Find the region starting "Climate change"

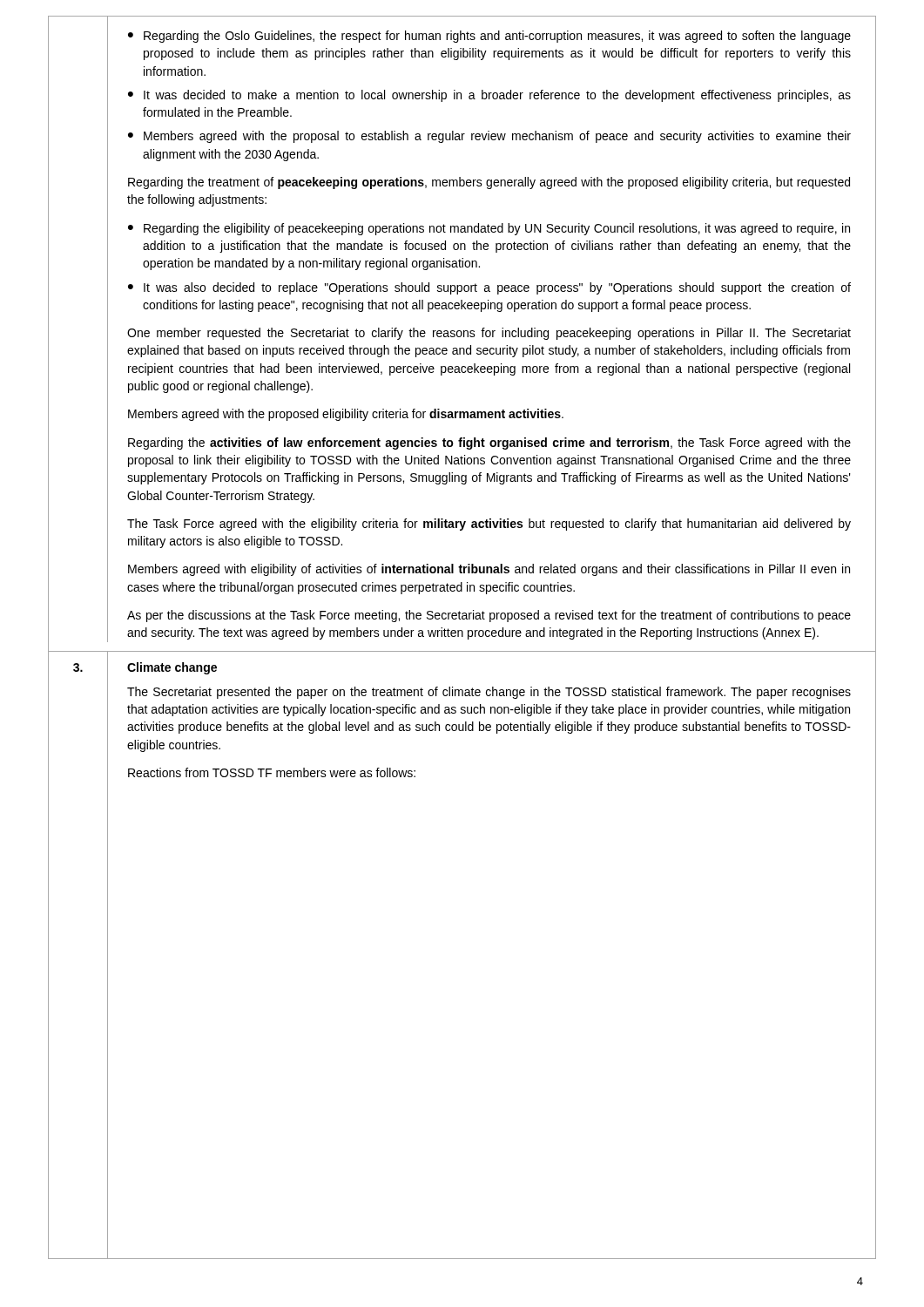click(x=172, y=667)
